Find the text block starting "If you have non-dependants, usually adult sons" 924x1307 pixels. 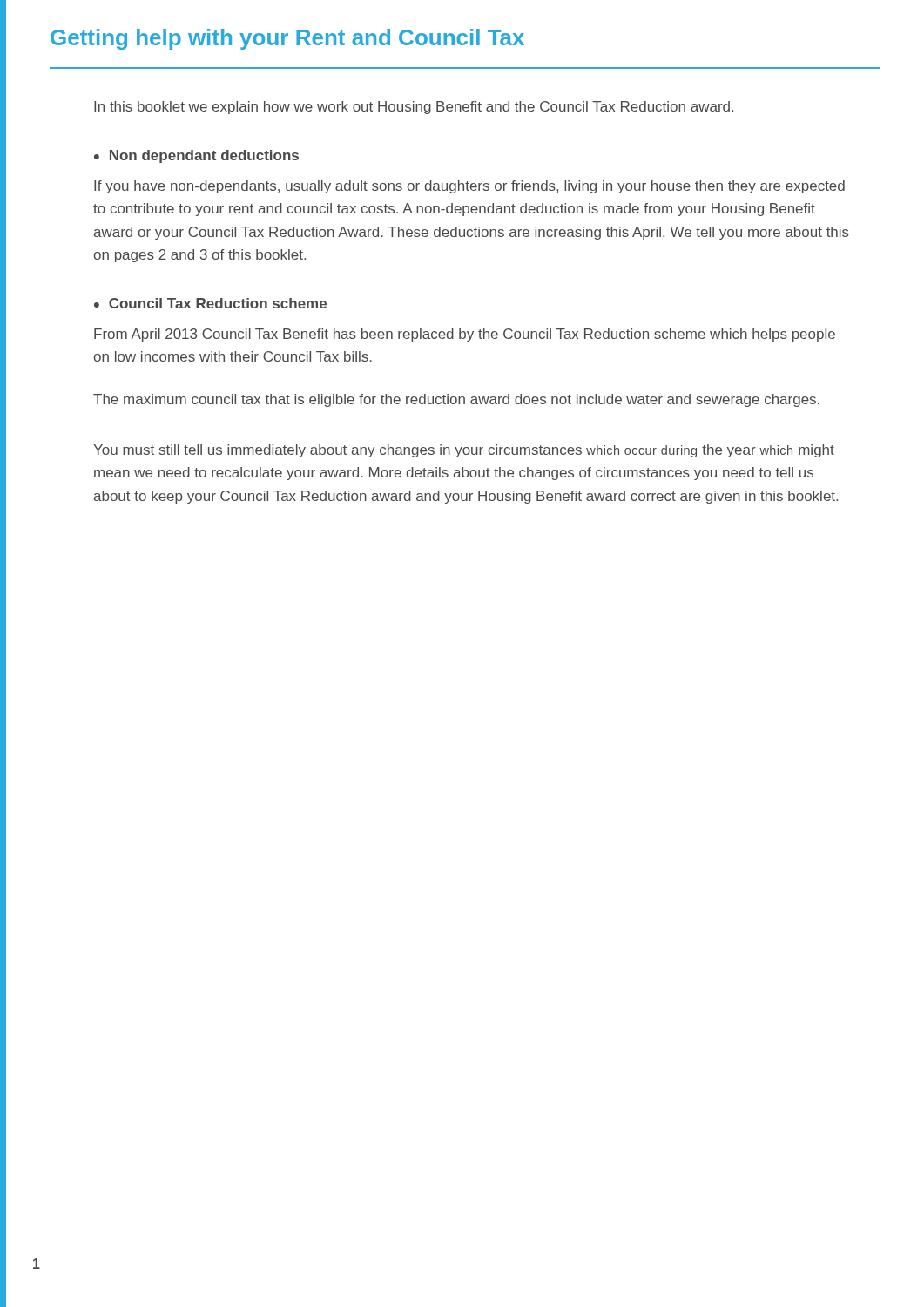click(x=471, y=220)
